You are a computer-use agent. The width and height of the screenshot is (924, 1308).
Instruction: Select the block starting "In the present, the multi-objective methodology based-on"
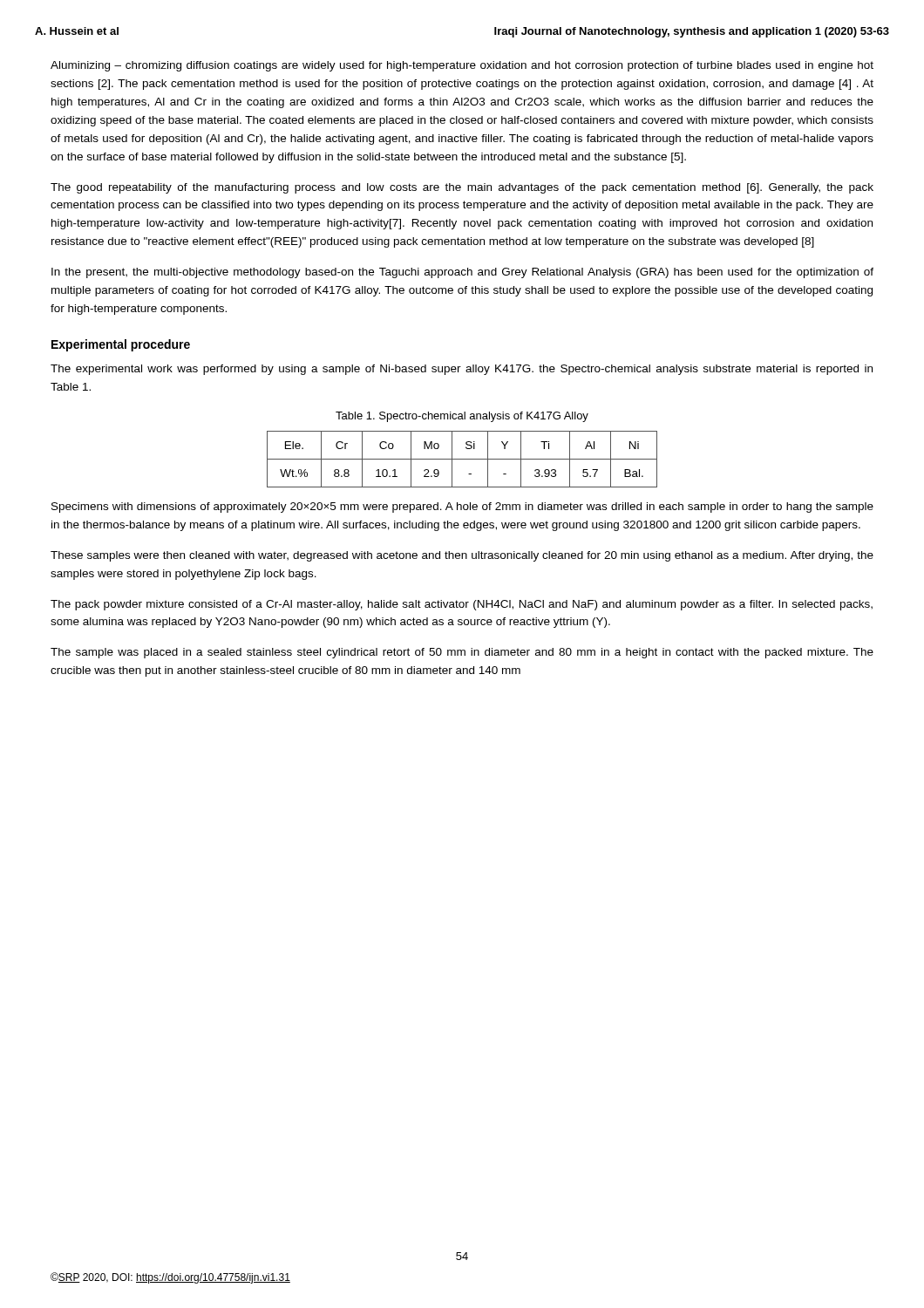point(462,290)
